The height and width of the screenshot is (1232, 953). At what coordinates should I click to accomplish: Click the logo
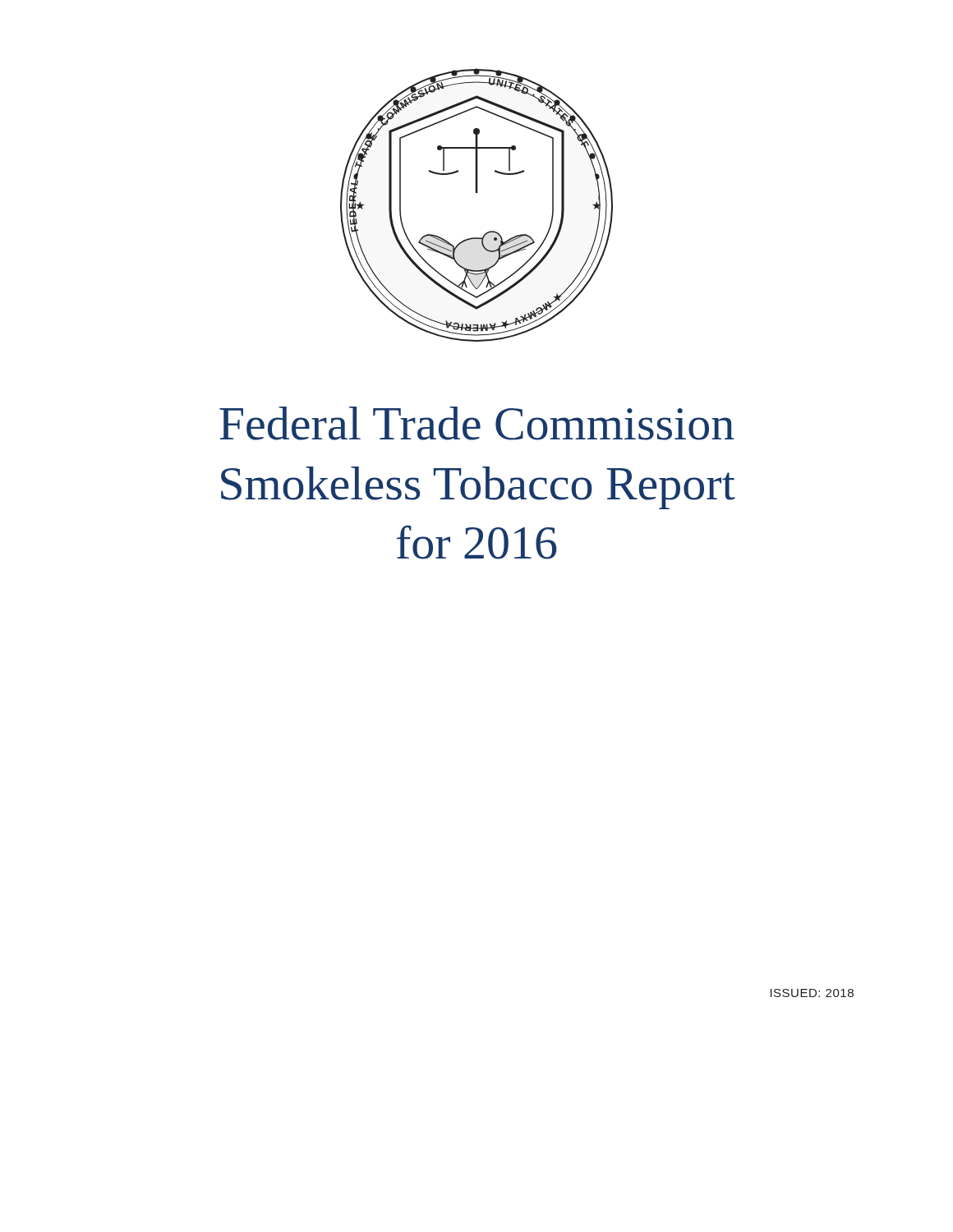pos(476,205)
